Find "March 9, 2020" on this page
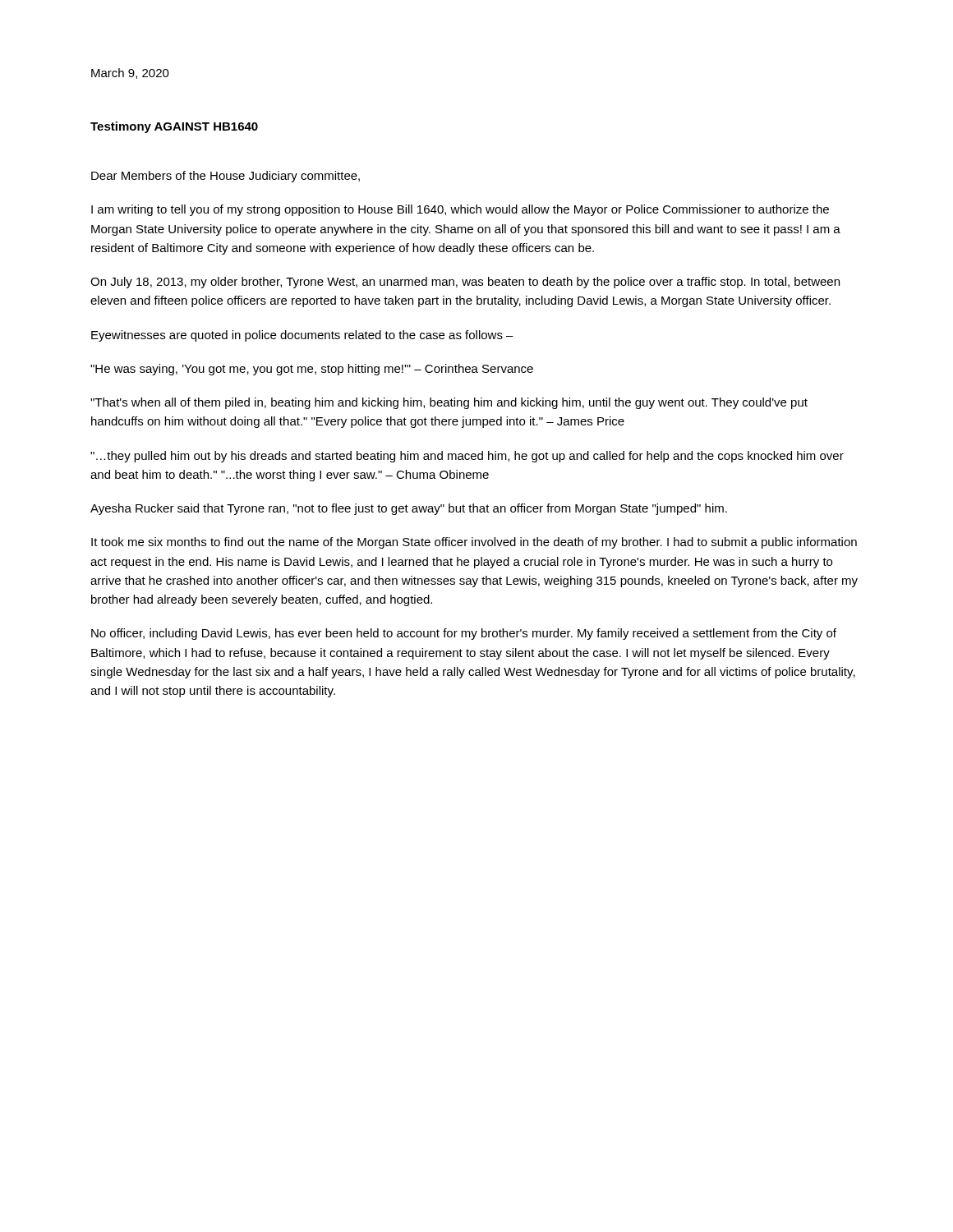 130,73
